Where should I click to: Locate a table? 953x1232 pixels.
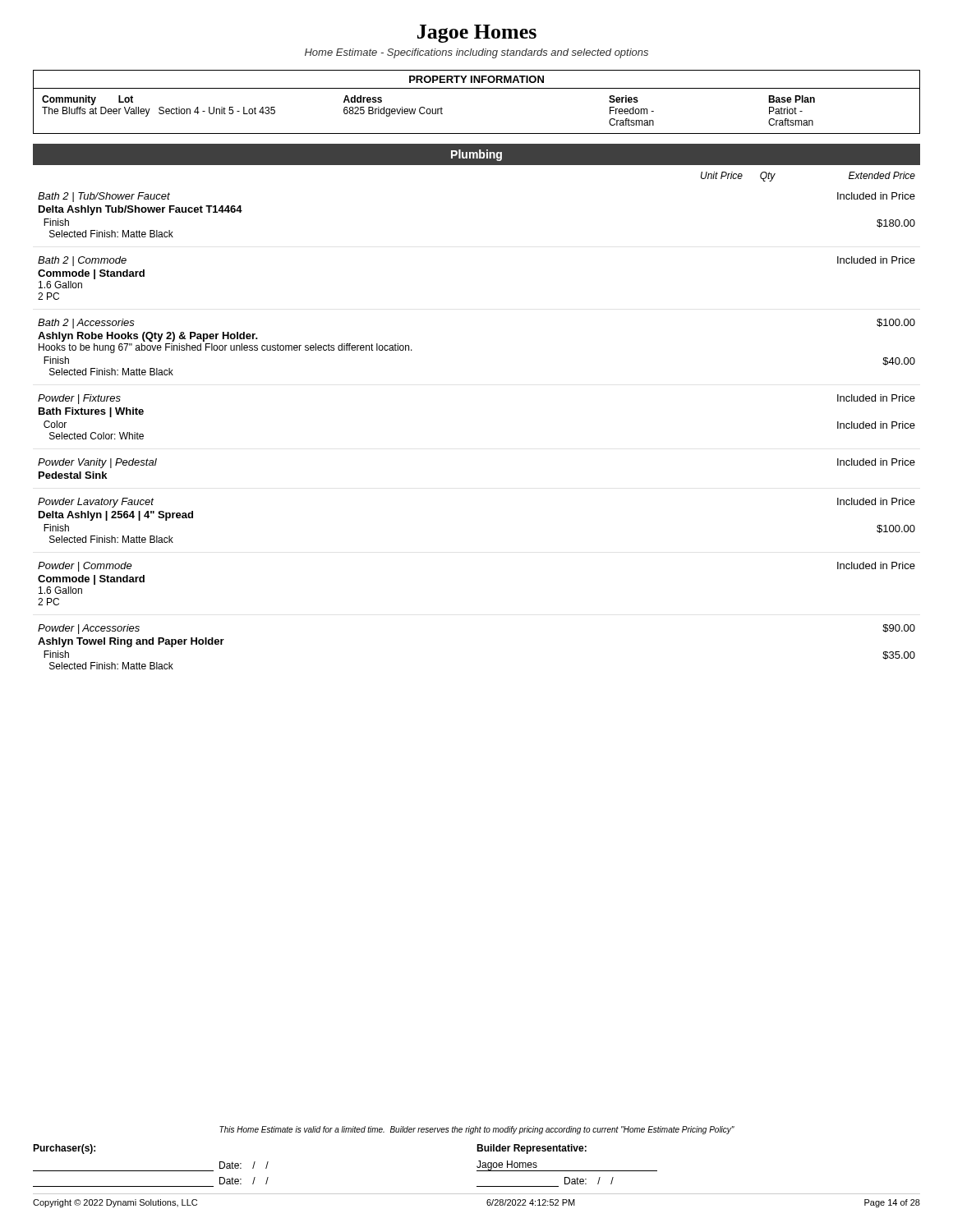point(476,111)
